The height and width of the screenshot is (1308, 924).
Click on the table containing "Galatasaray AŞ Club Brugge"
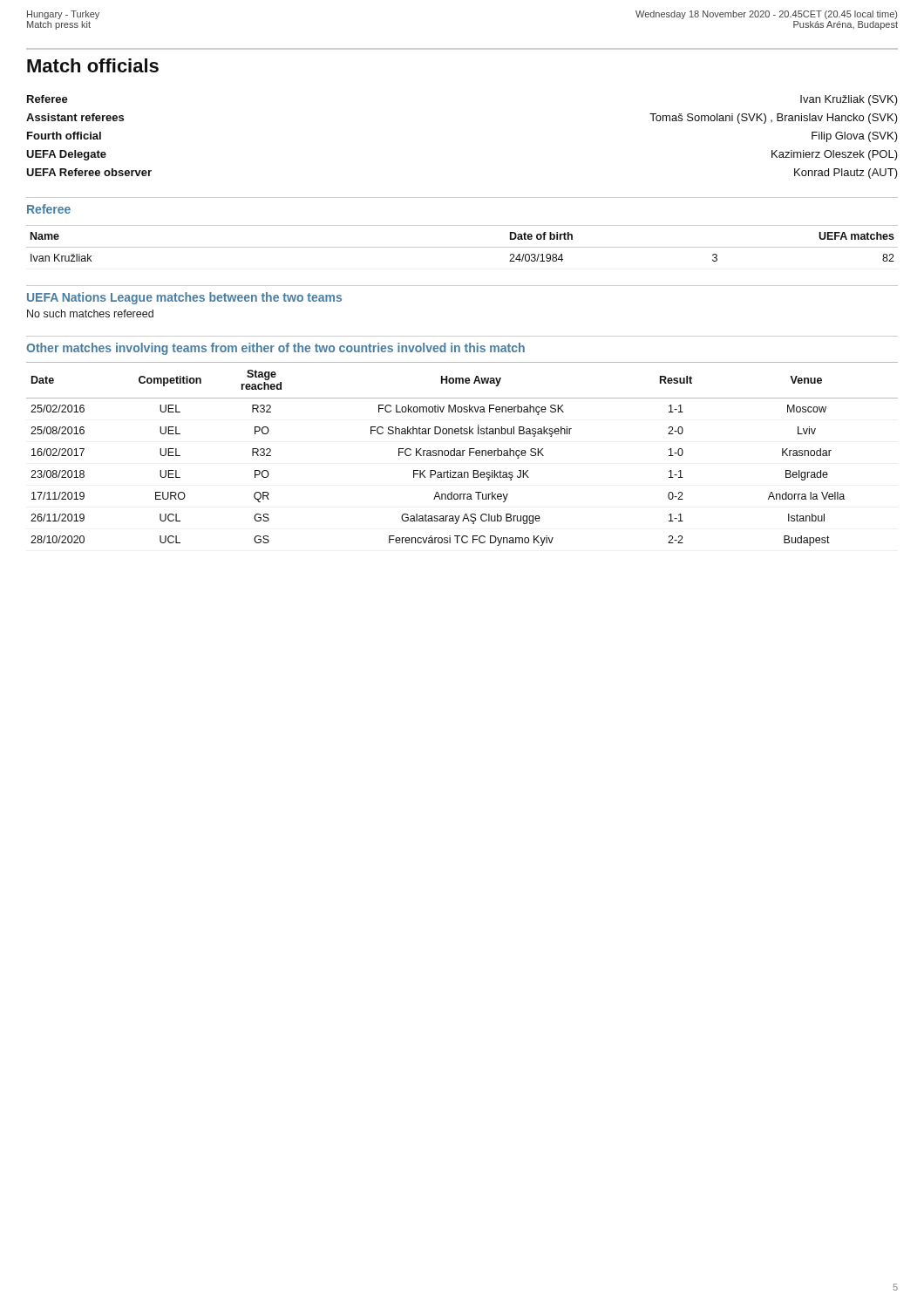pos(462,456)
